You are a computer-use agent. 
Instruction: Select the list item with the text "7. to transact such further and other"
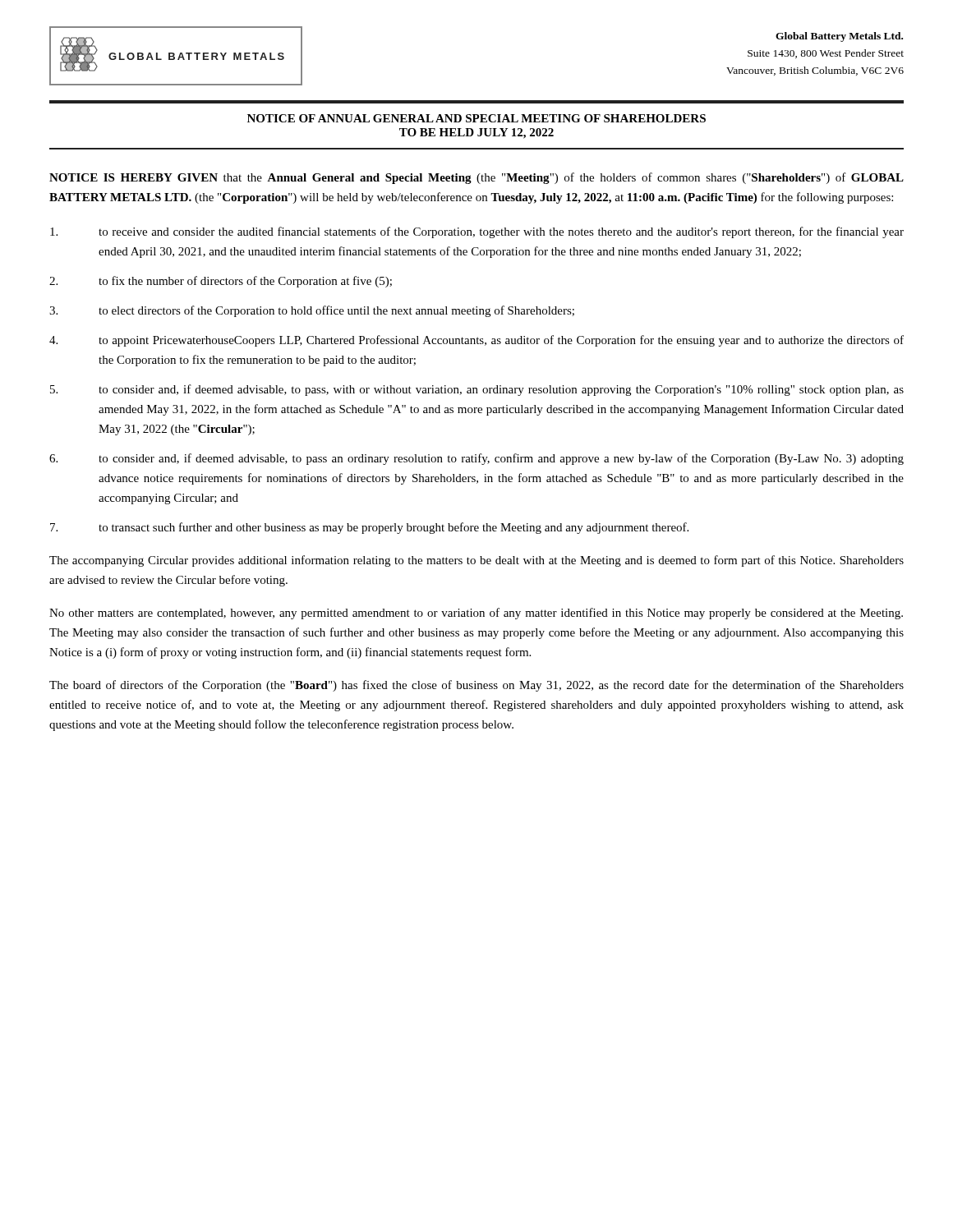pyautogui.click(x=476, y=527)
